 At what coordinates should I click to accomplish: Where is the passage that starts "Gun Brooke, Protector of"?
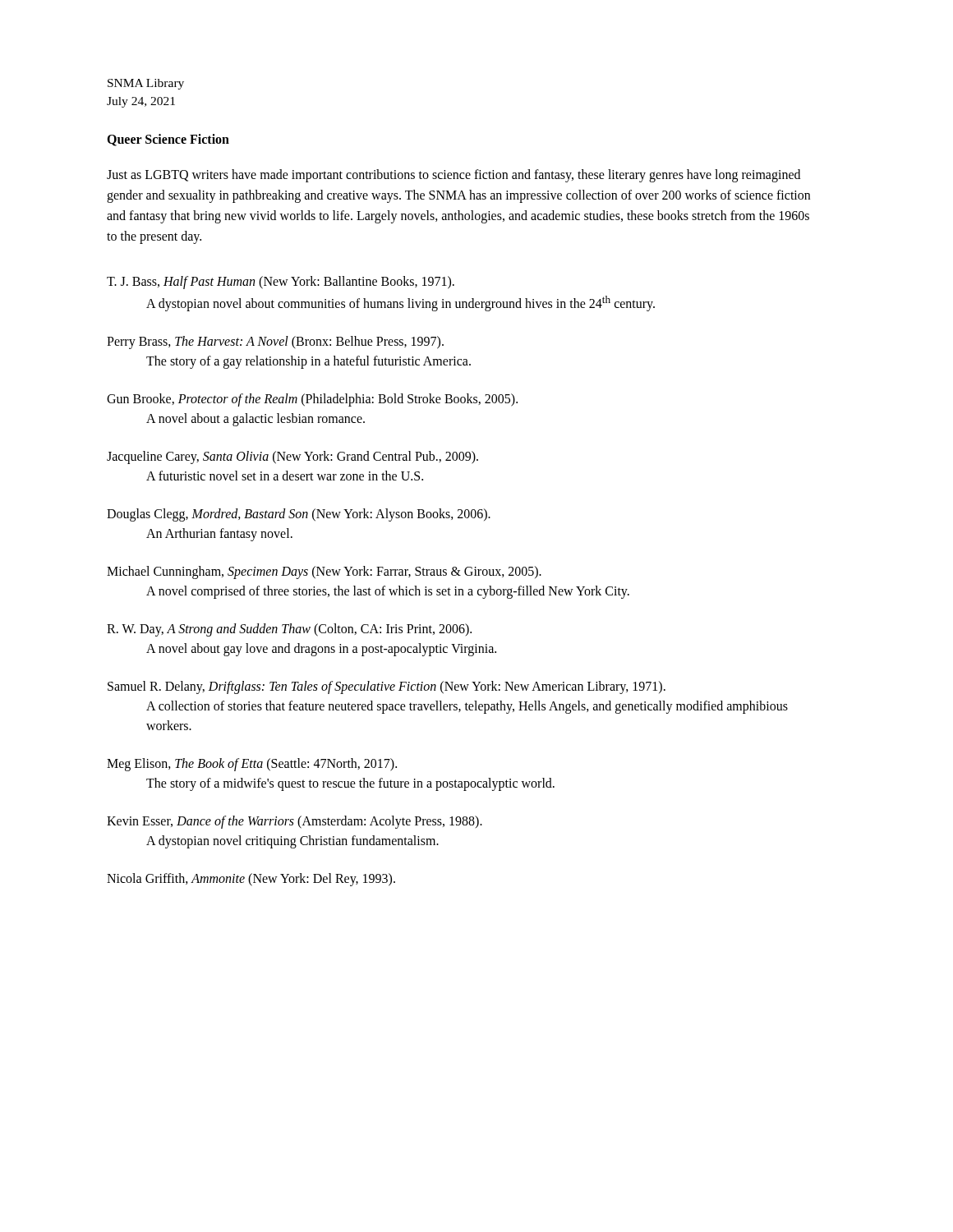point(464,409)
